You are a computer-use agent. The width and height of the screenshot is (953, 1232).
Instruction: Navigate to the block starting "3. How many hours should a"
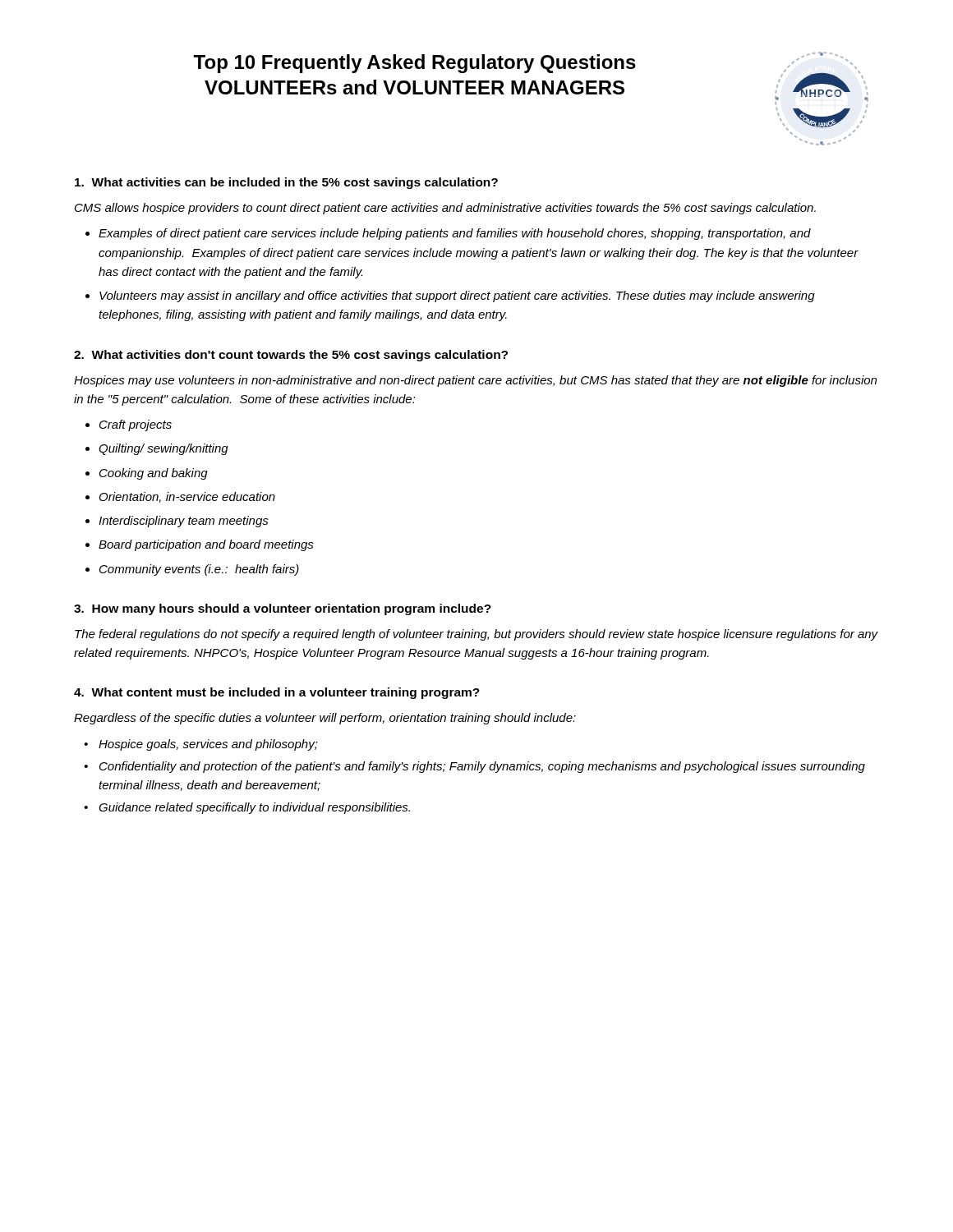click(x=476, y=608)
